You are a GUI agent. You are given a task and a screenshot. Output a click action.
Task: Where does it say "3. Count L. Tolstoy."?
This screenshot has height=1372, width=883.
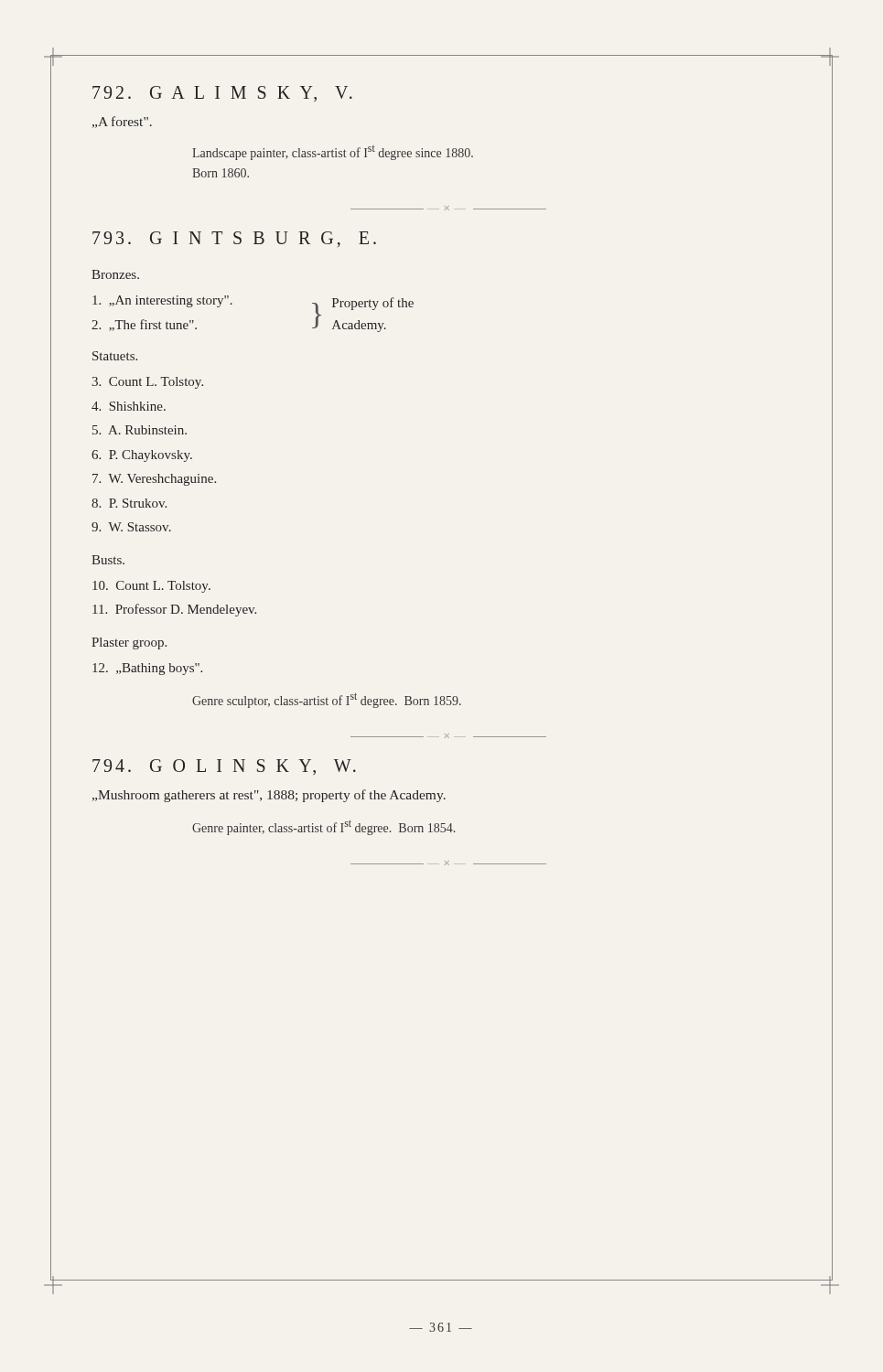tap(148, 382)
